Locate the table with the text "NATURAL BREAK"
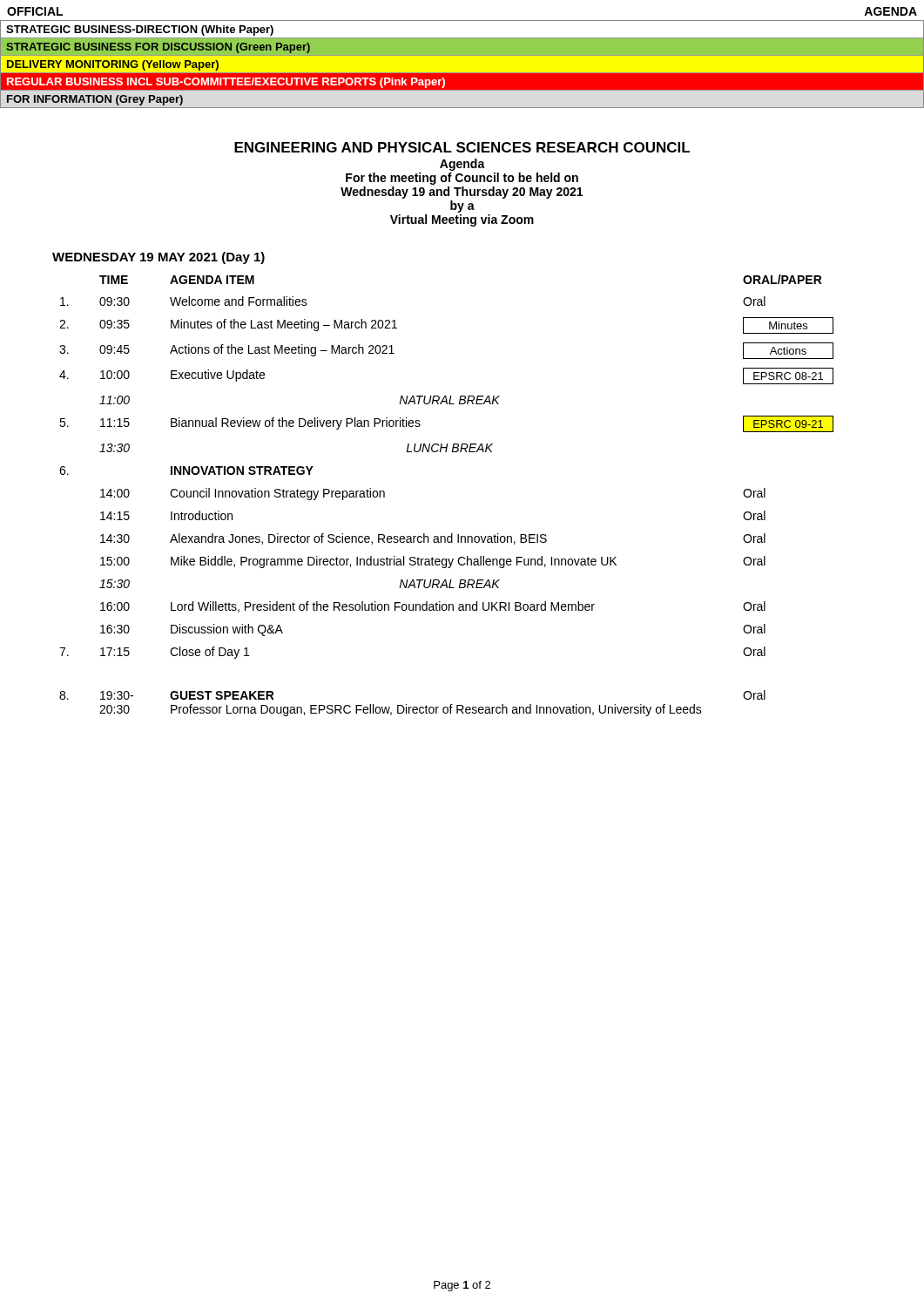The image size is (924, 1307). pos(462,495)
